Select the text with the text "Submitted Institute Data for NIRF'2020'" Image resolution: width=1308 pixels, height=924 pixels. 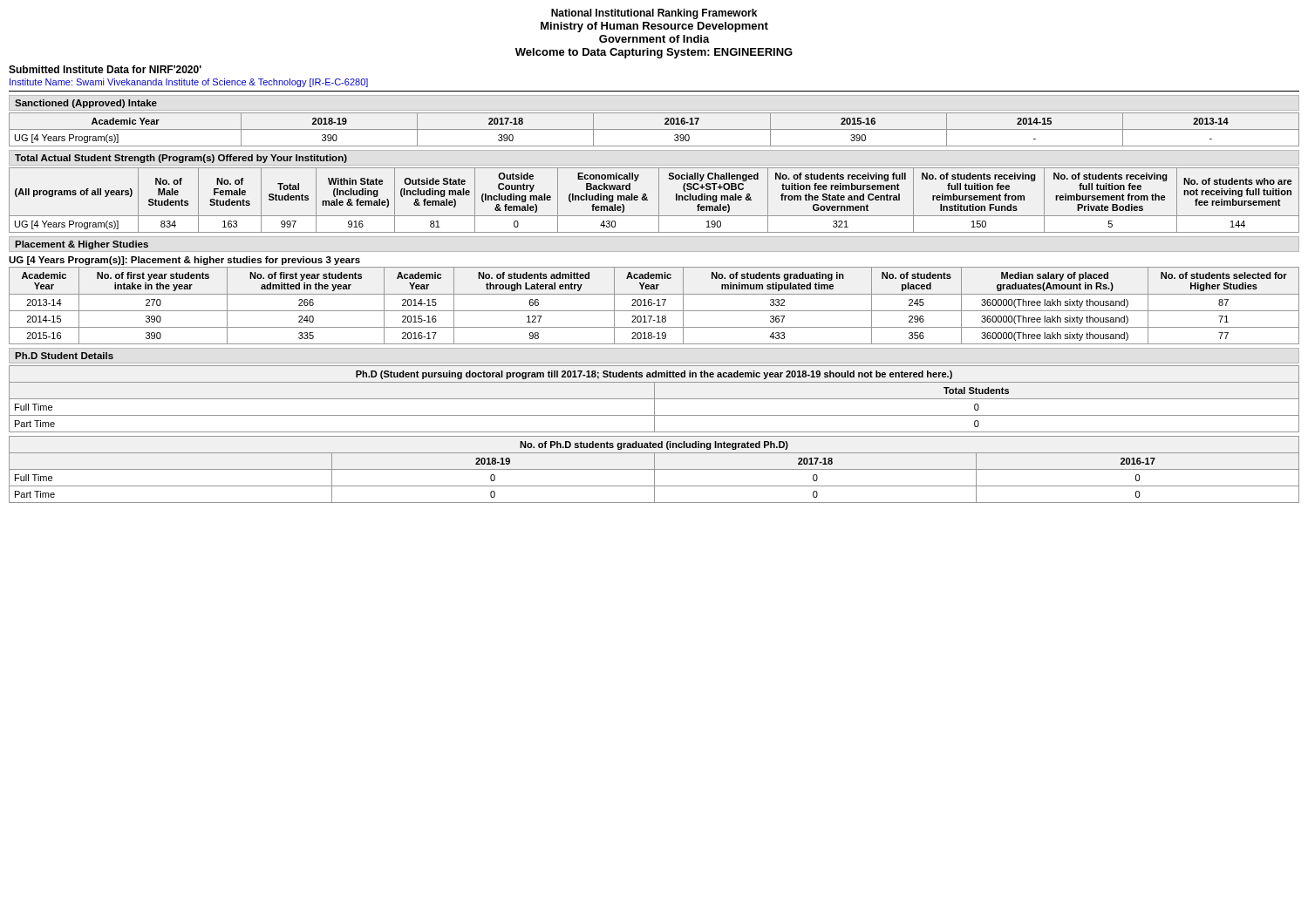coord(105,70)
